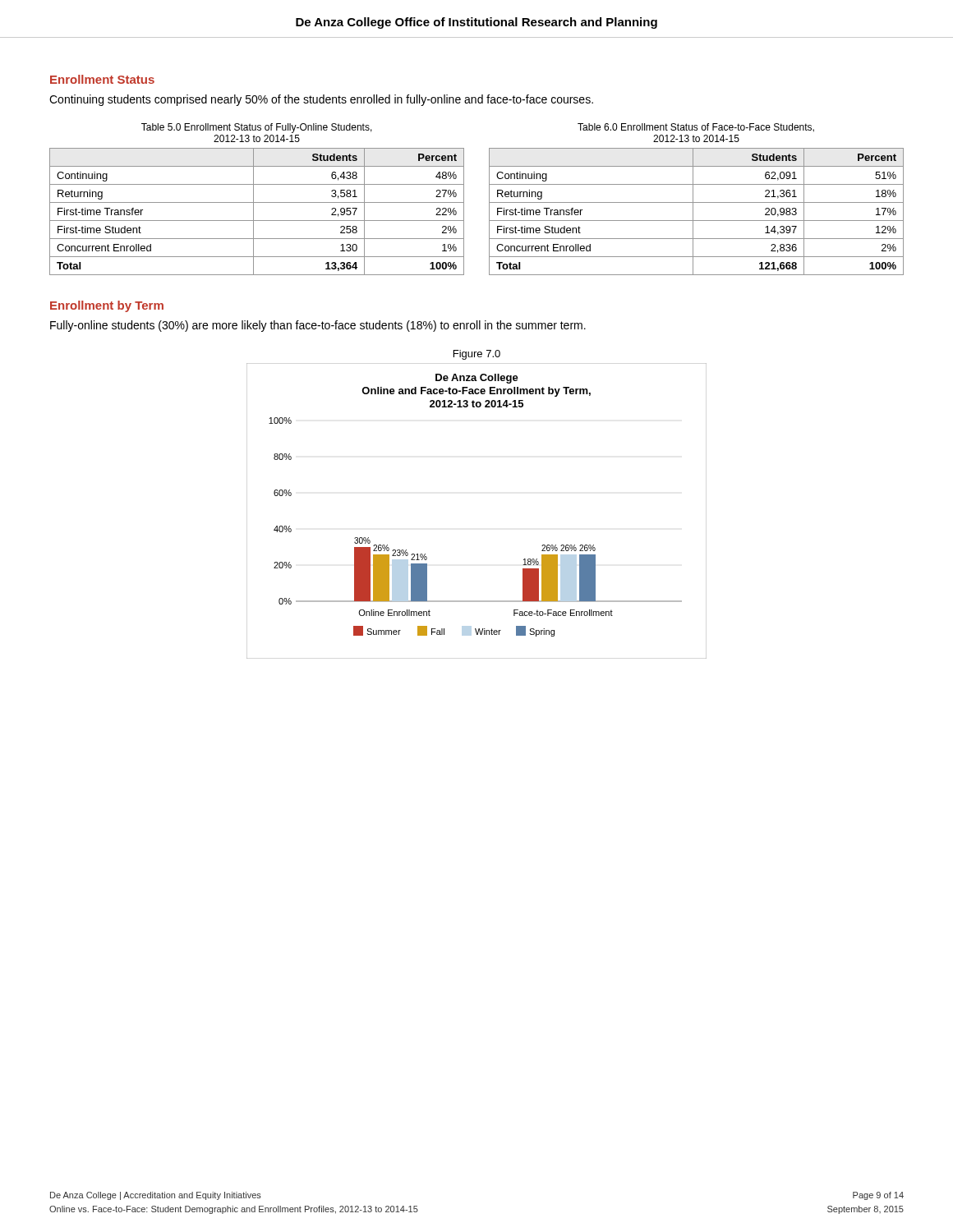Find "Figure 7.0" on this page
953x1232 pixels.
click(x=476, y=354)
